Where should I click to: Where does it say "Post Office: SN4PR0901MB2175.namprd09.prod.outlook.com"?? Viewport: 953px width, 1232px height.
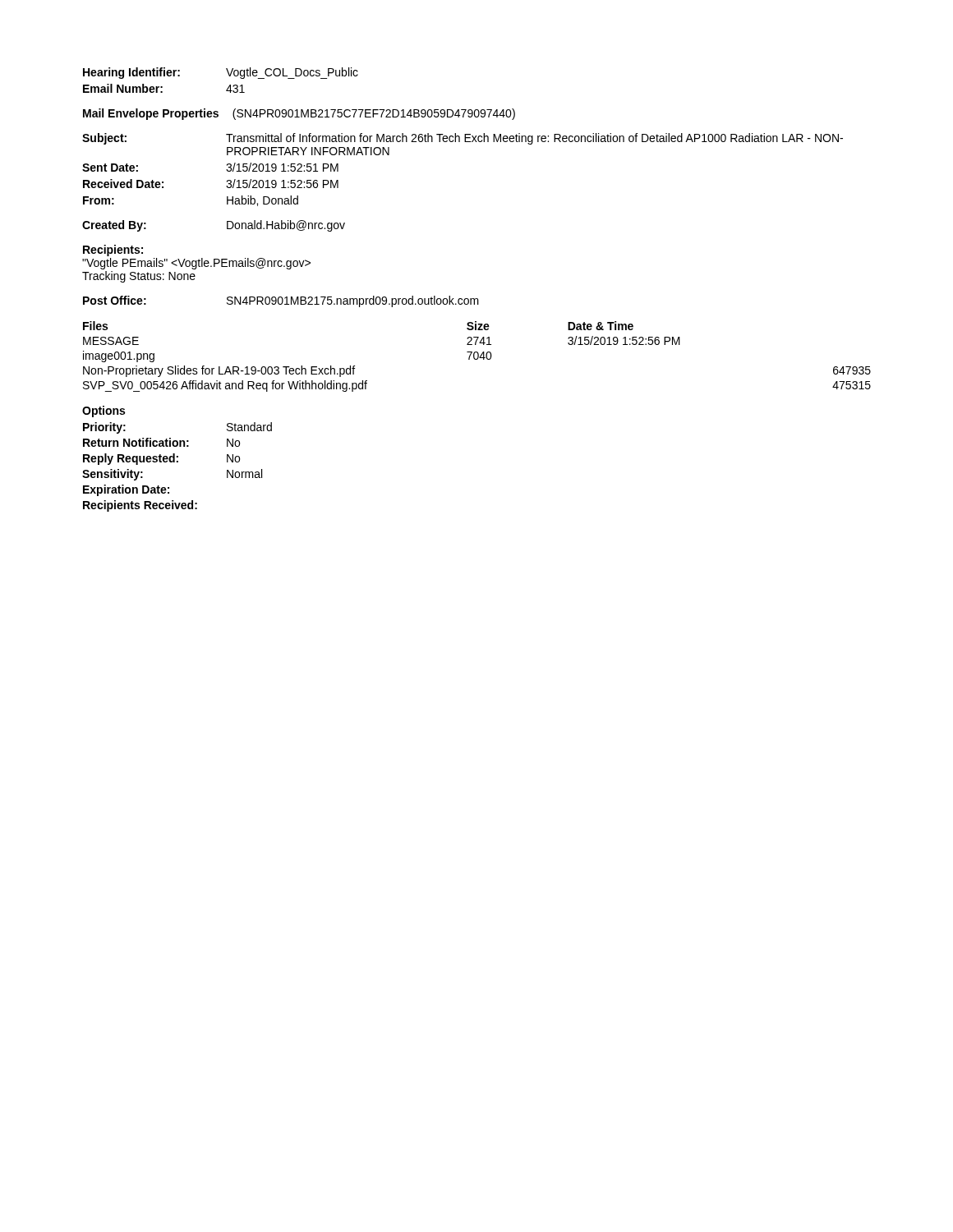point(476,301)
